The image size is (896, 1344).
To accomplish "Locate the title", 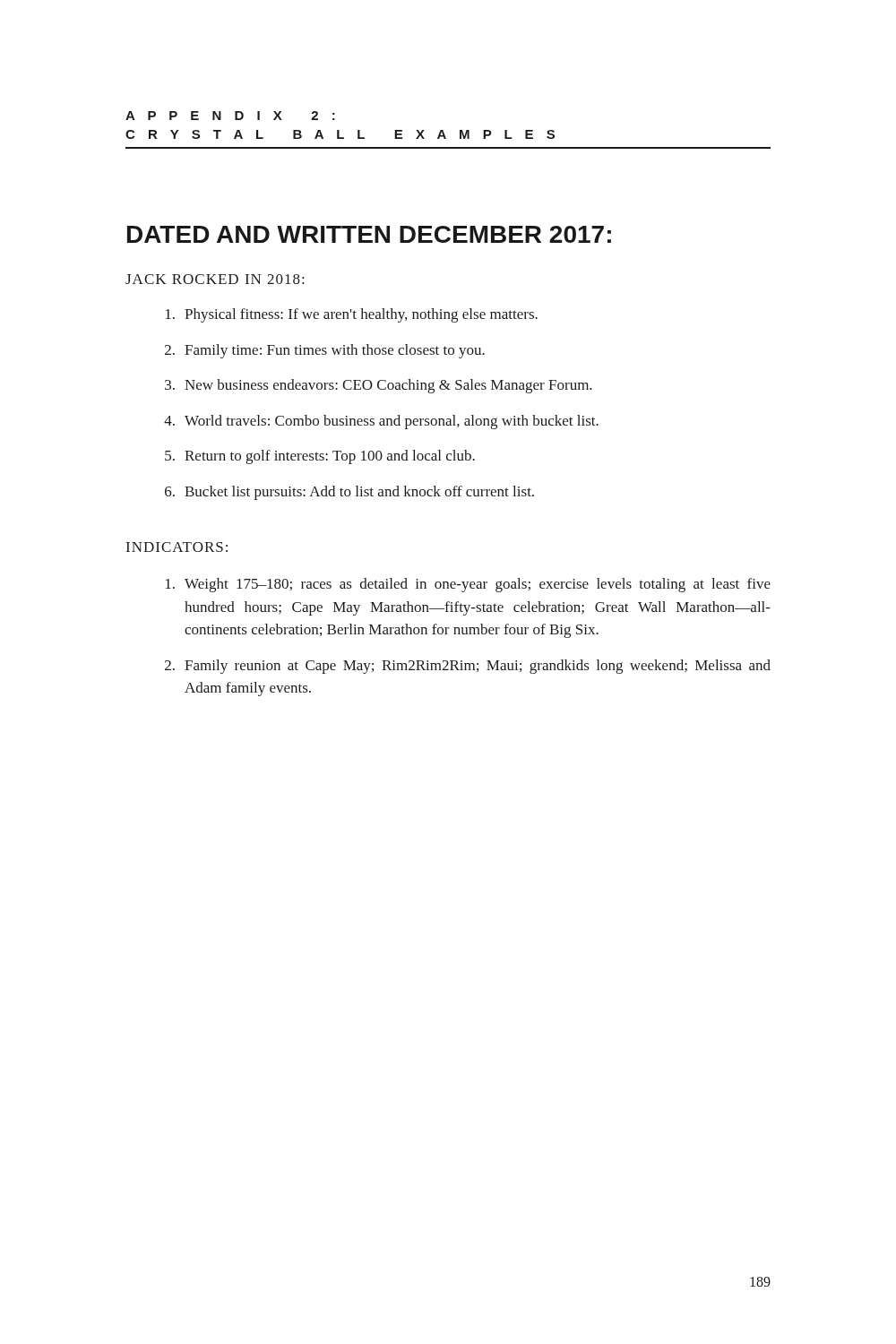I will 448,128.
